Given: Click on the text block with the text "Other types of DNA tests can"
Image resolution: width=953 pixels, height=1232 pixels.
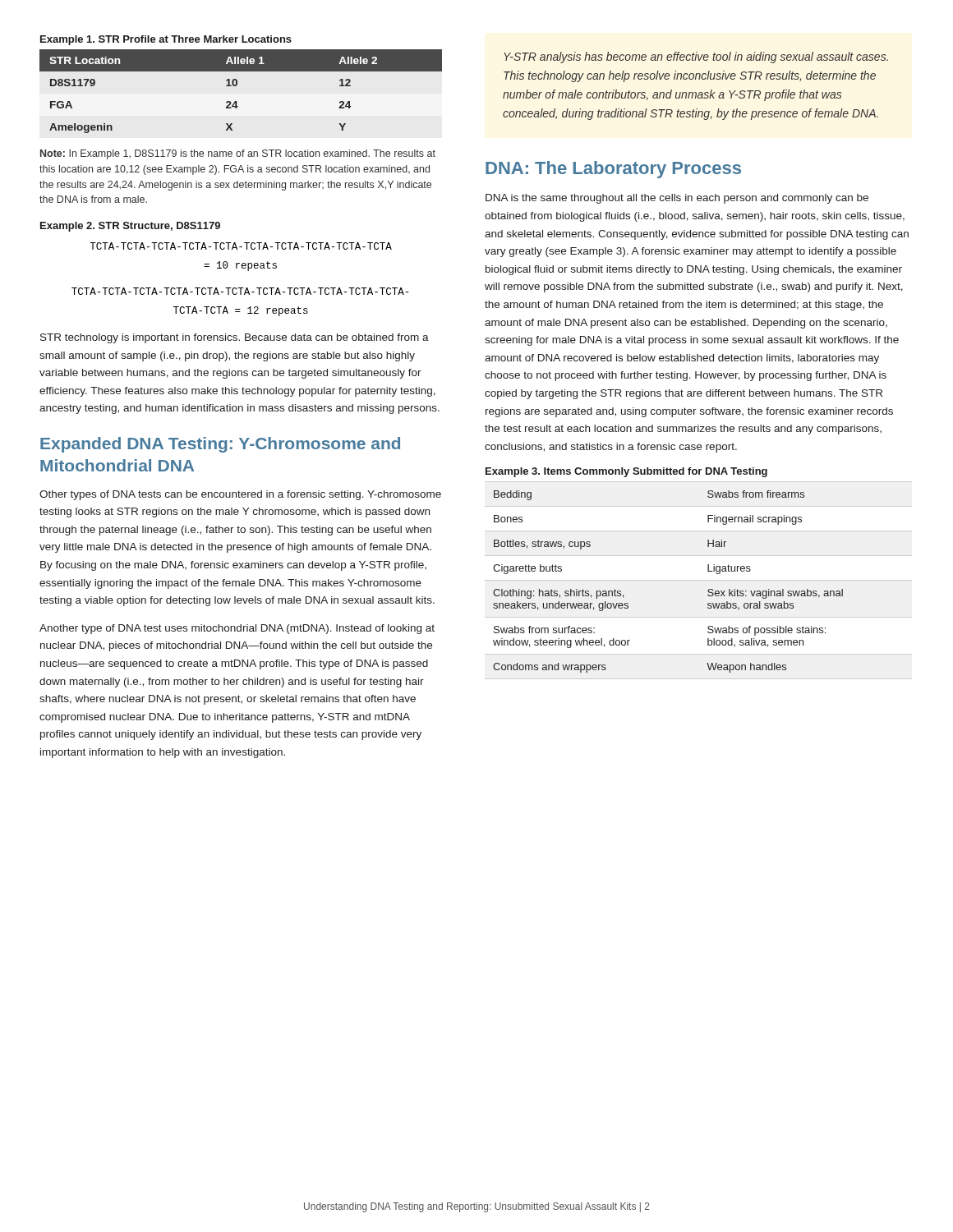Looking at the screenshot, I should pos(240,547).
